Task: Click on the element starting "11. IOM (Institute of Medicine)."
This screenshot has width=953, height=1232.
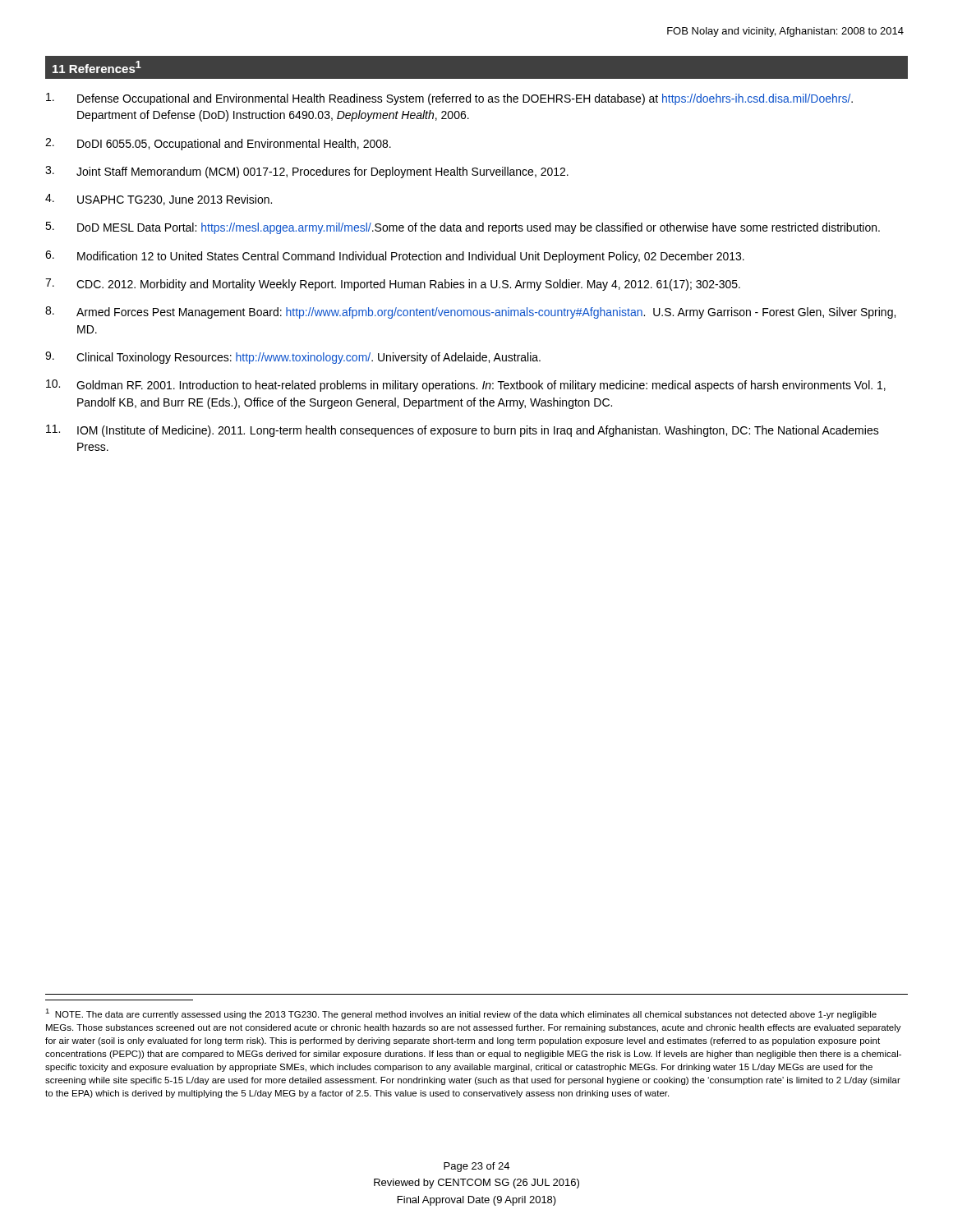Action: click(476, 439)
